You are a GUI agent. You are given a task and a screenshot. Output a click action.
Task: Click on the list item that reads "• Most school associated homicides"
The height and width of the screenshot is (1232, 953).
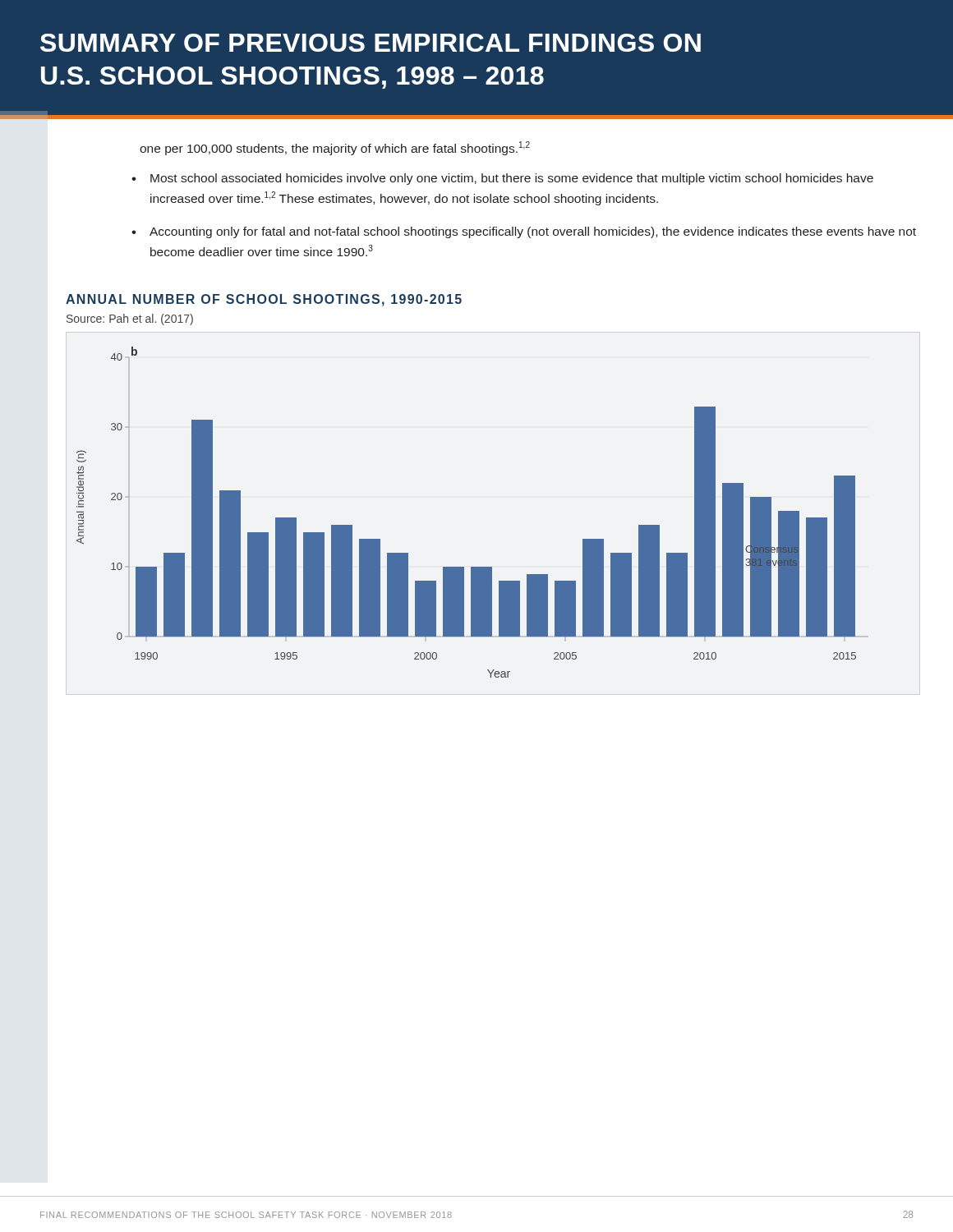pyautogui.click(x=503, y=186)
